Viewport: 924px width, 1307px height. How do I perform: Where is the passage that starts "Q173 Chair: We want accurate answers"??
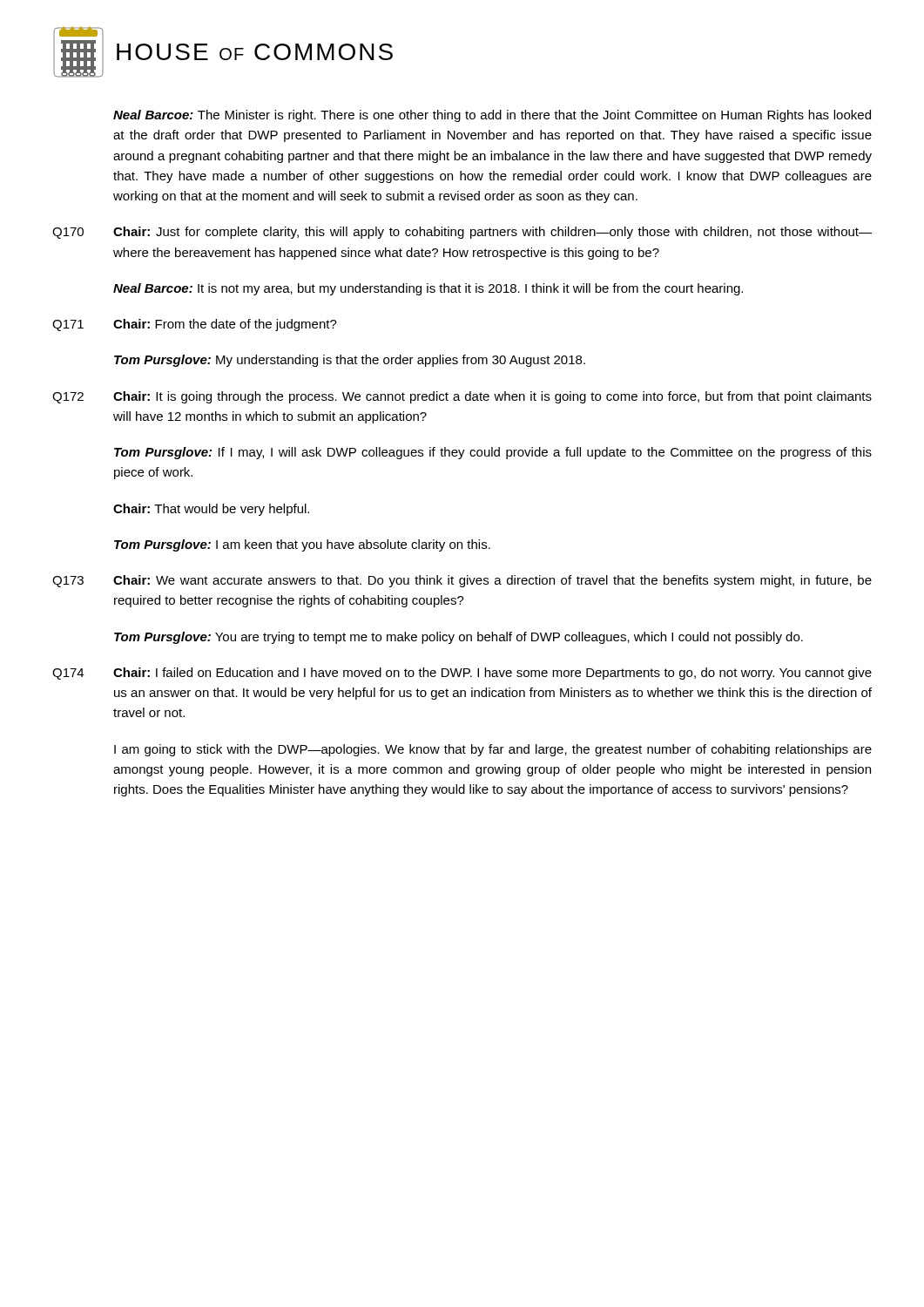pyautogui.click(x=462, y=590)
